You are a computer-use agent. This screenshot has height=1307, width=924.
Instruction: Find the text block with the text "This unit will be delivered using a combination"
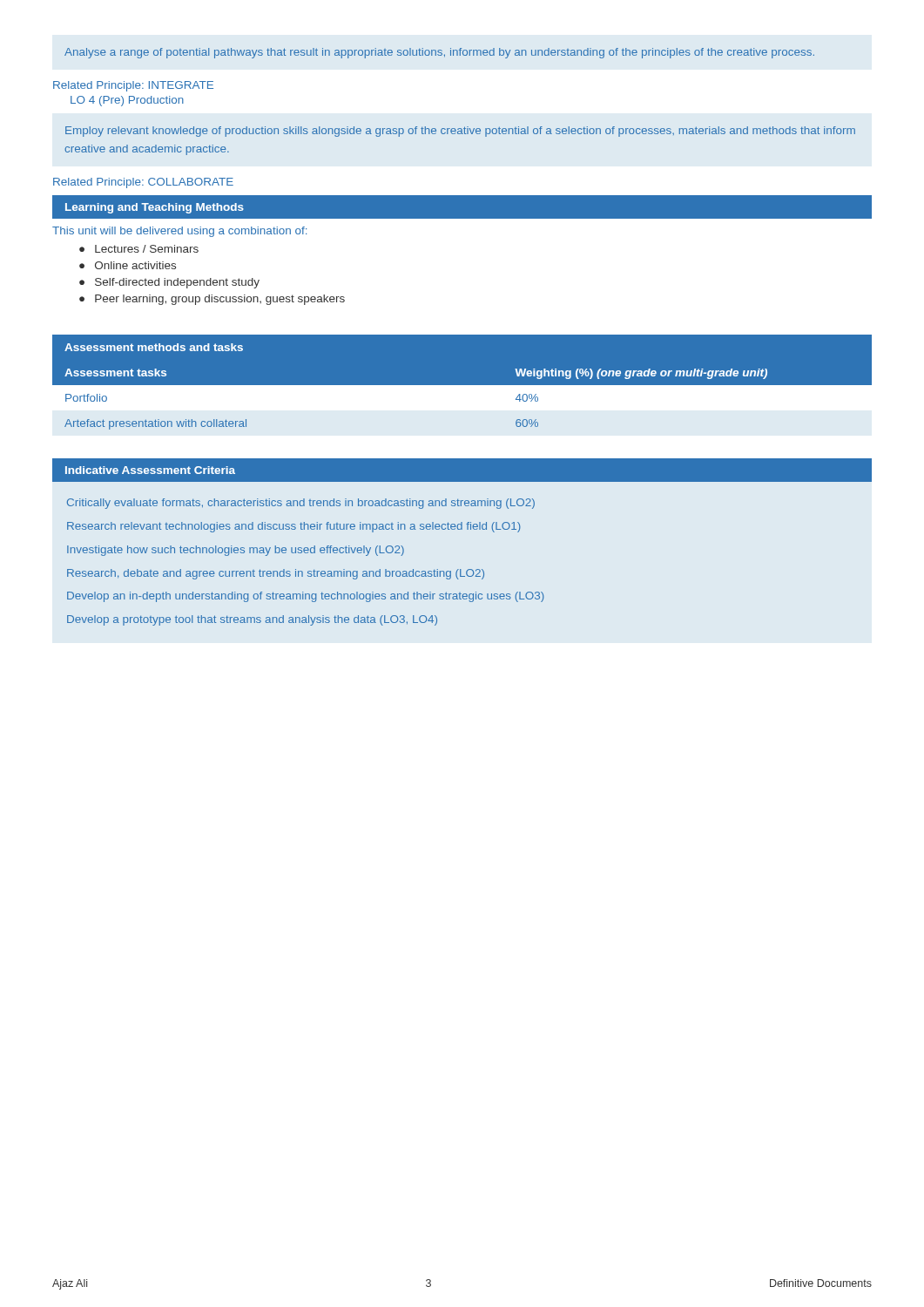pos(180,230)
